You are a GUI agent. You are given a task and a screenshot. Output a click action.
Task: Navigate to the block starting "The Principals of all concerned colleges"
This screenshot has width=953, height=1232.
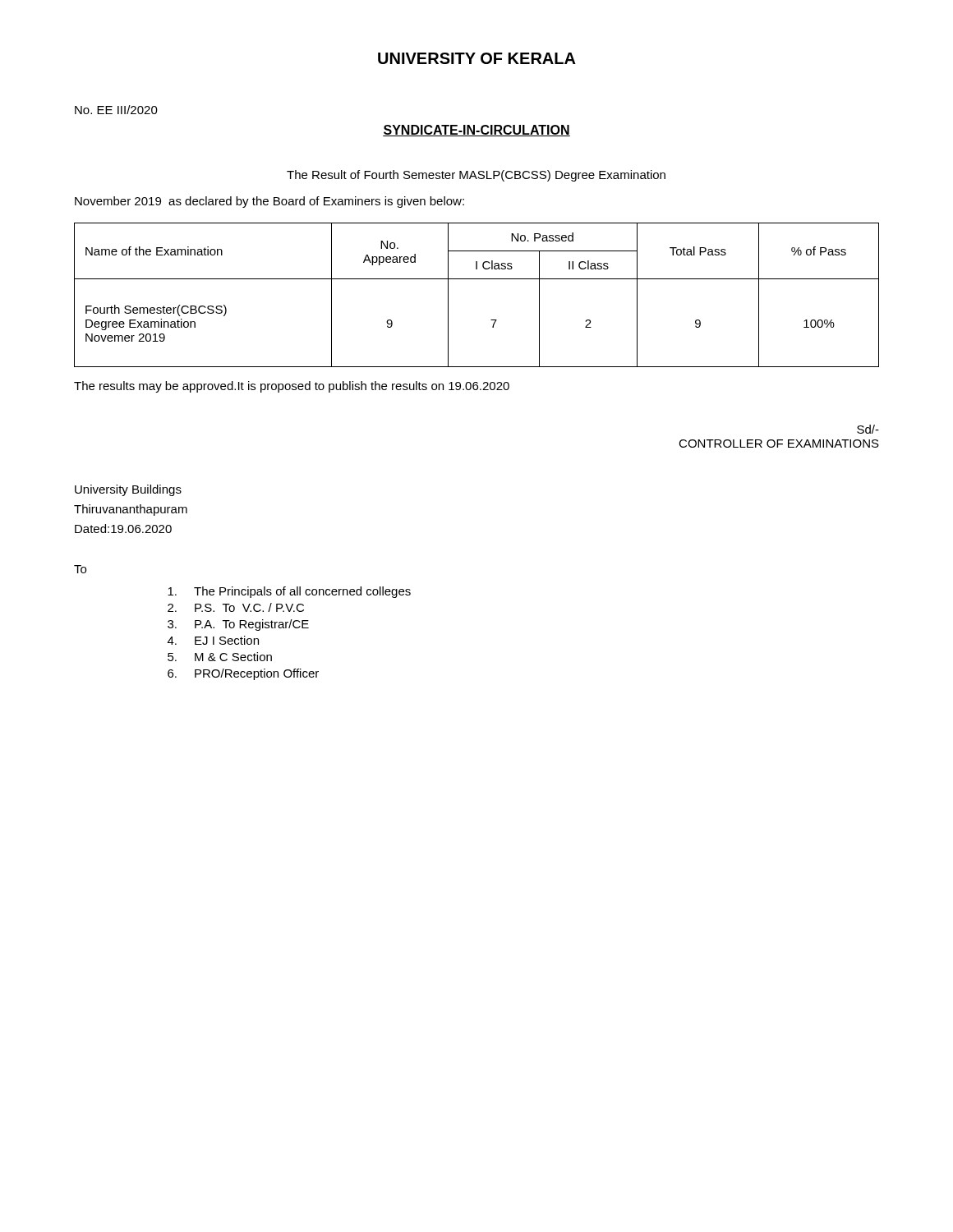click(289, 592)
